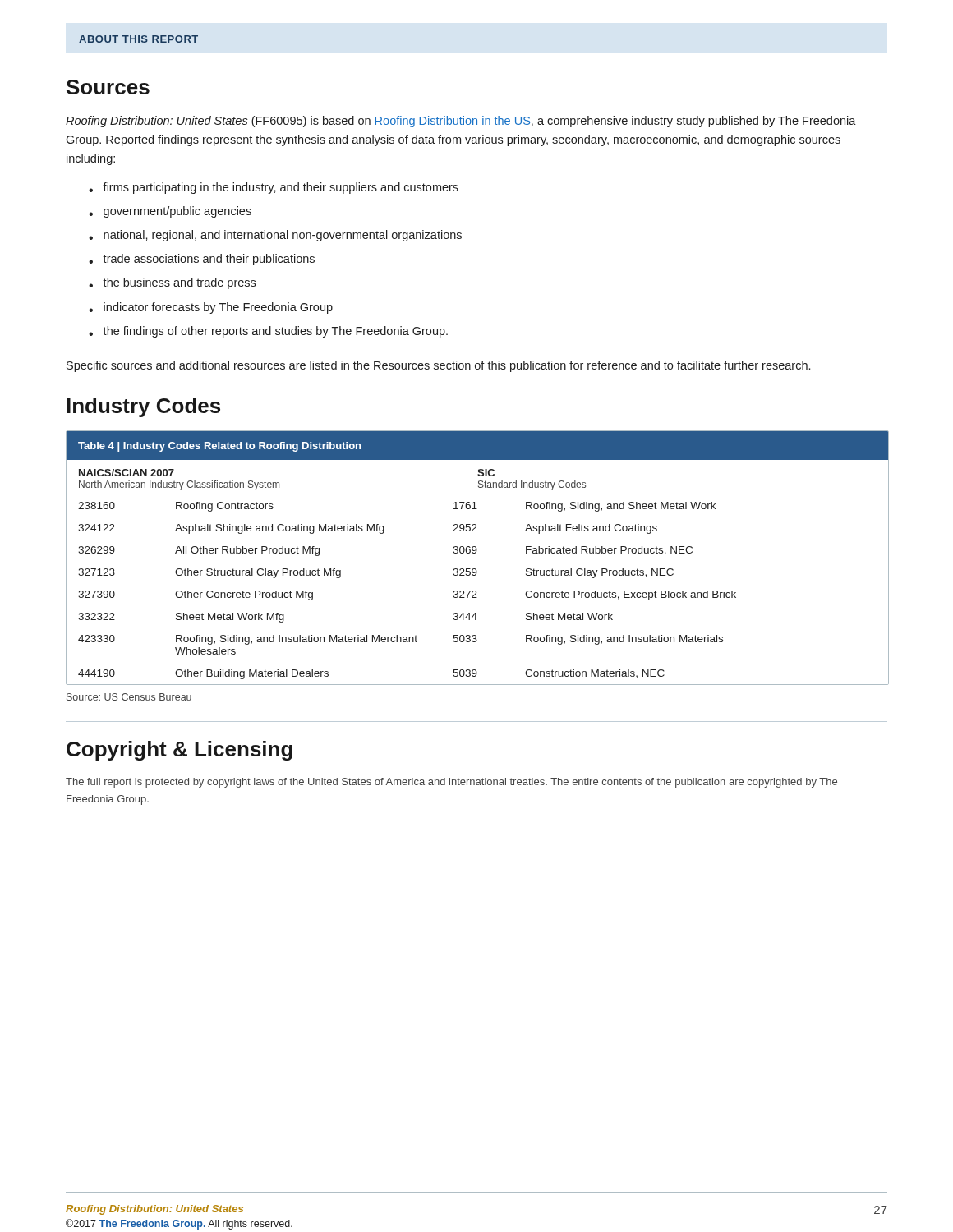Locate the text block starting "Copyright & Licensing"
953x1232 pixels.
180,749
